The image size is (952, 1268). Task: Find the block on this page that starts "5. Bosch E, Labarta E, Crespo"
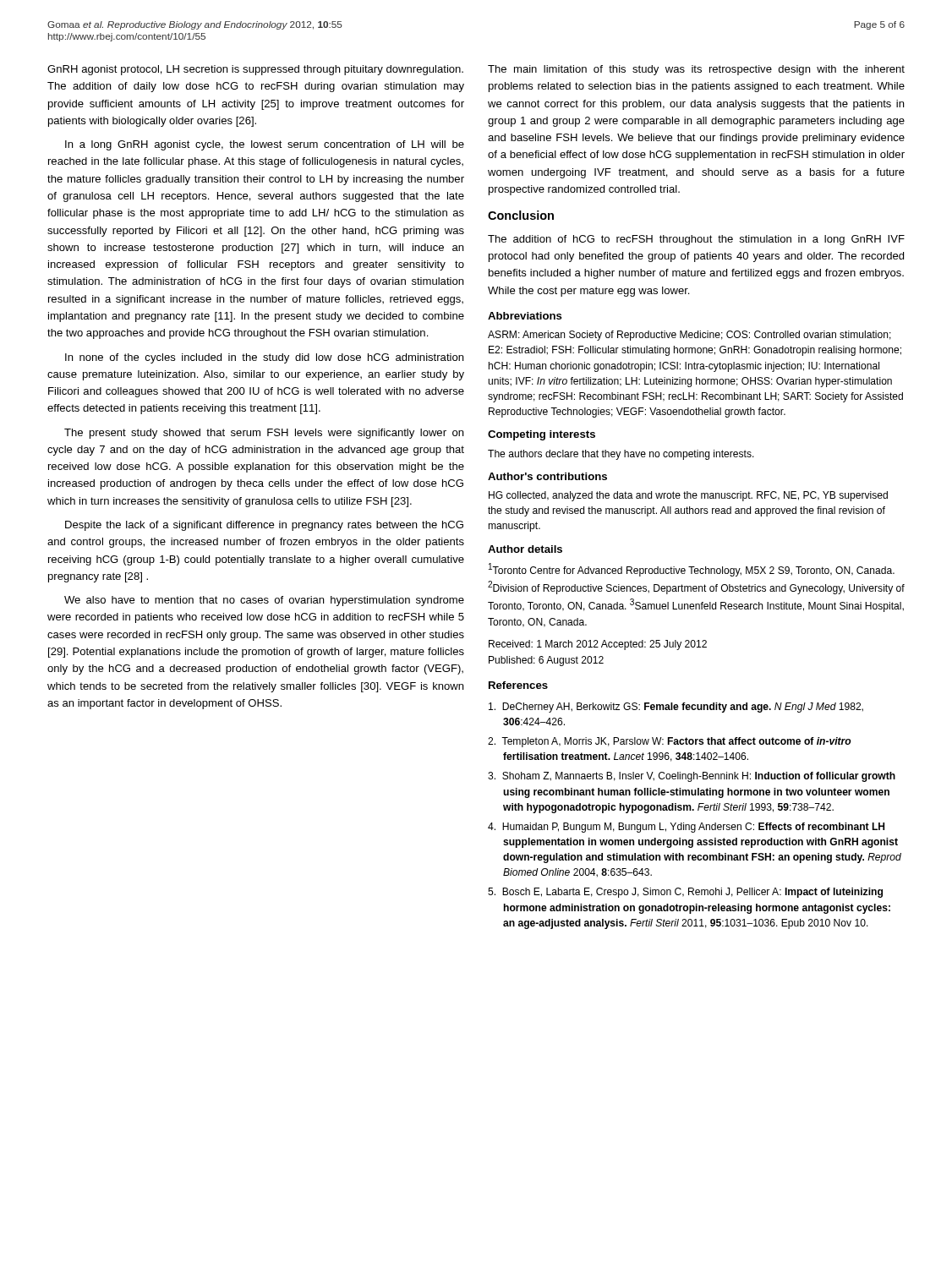click(x=689, y=908)
